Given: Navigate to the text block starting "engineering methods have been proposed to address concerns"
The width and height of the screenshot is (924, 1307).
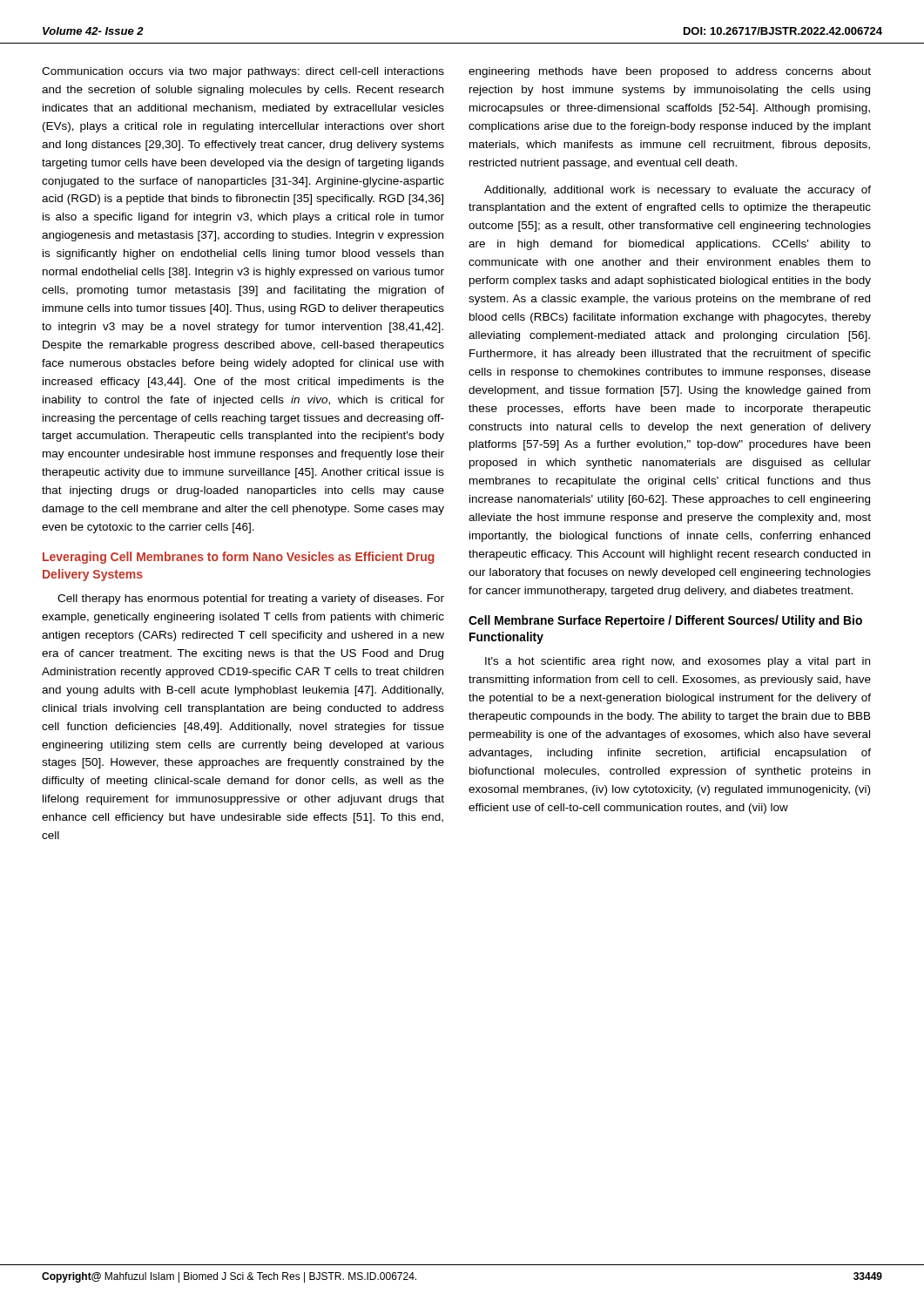Looking at the screenshot, I should click(670, 331).
